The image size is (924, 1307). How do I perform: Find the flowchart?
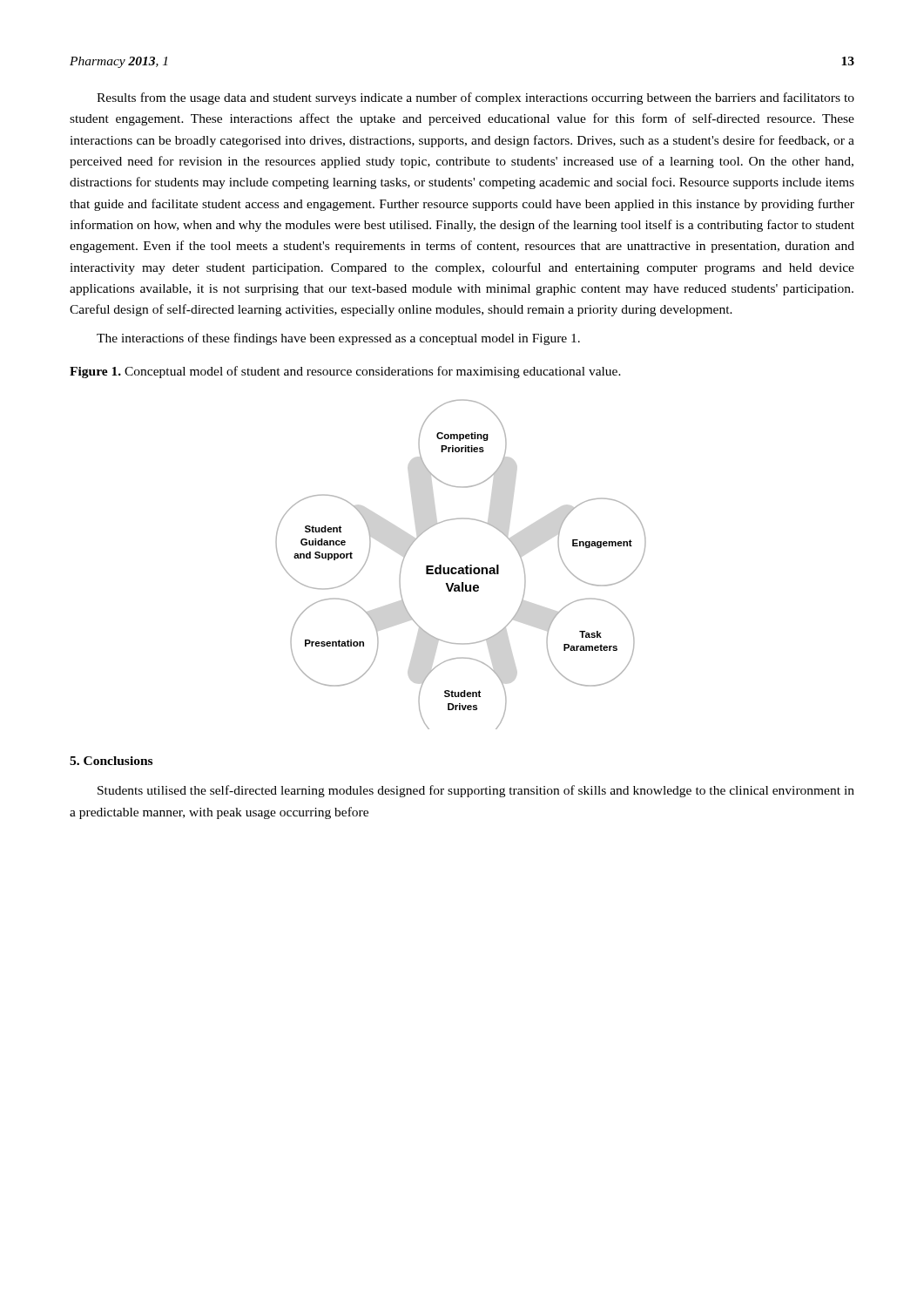pos(462,560)
